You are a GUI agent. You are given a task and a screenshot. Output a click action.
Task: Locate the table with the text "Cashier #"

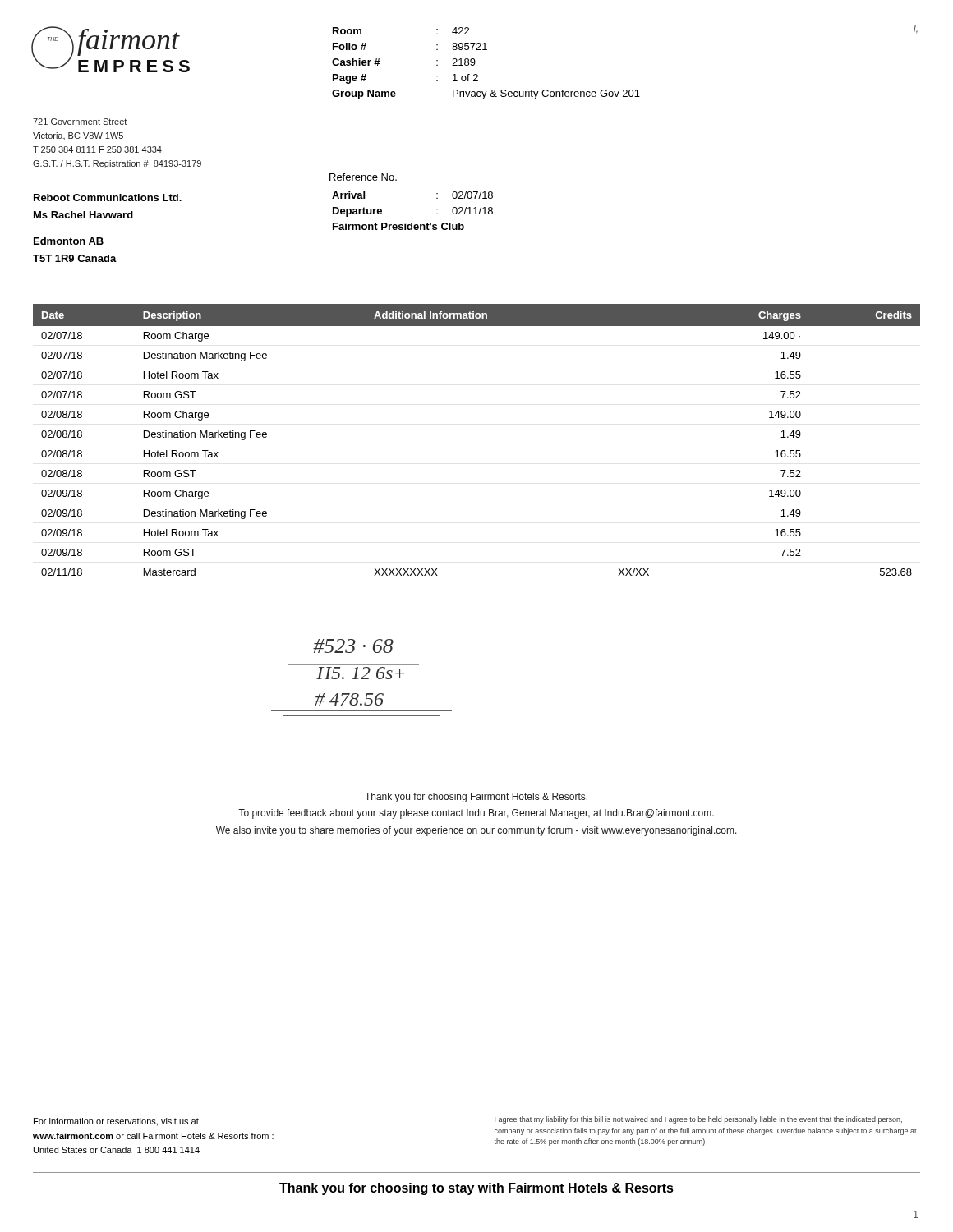620,62
